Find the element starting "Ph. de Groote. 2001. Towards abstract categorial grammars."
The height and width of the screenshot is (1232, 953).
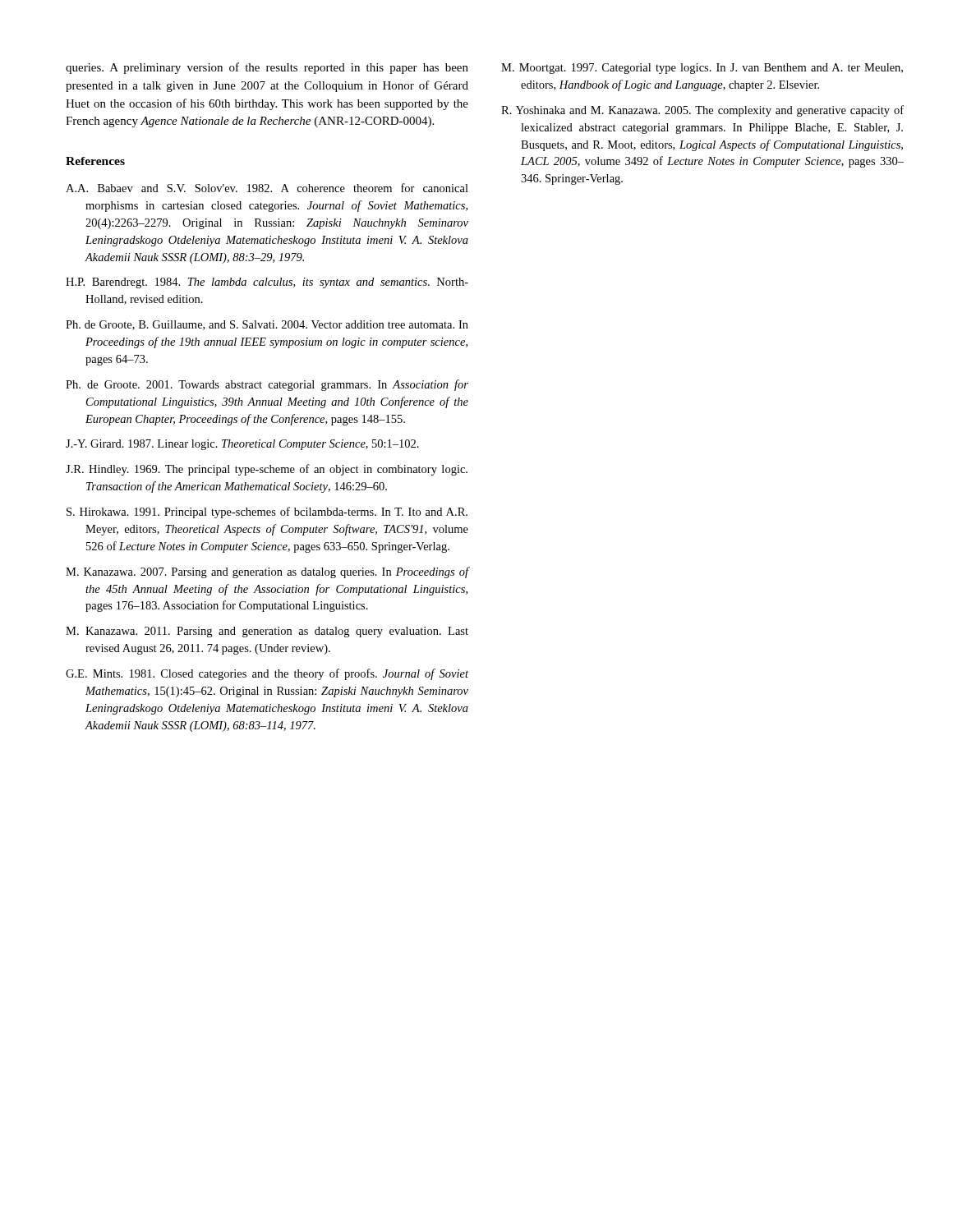[x=267, y=401]
